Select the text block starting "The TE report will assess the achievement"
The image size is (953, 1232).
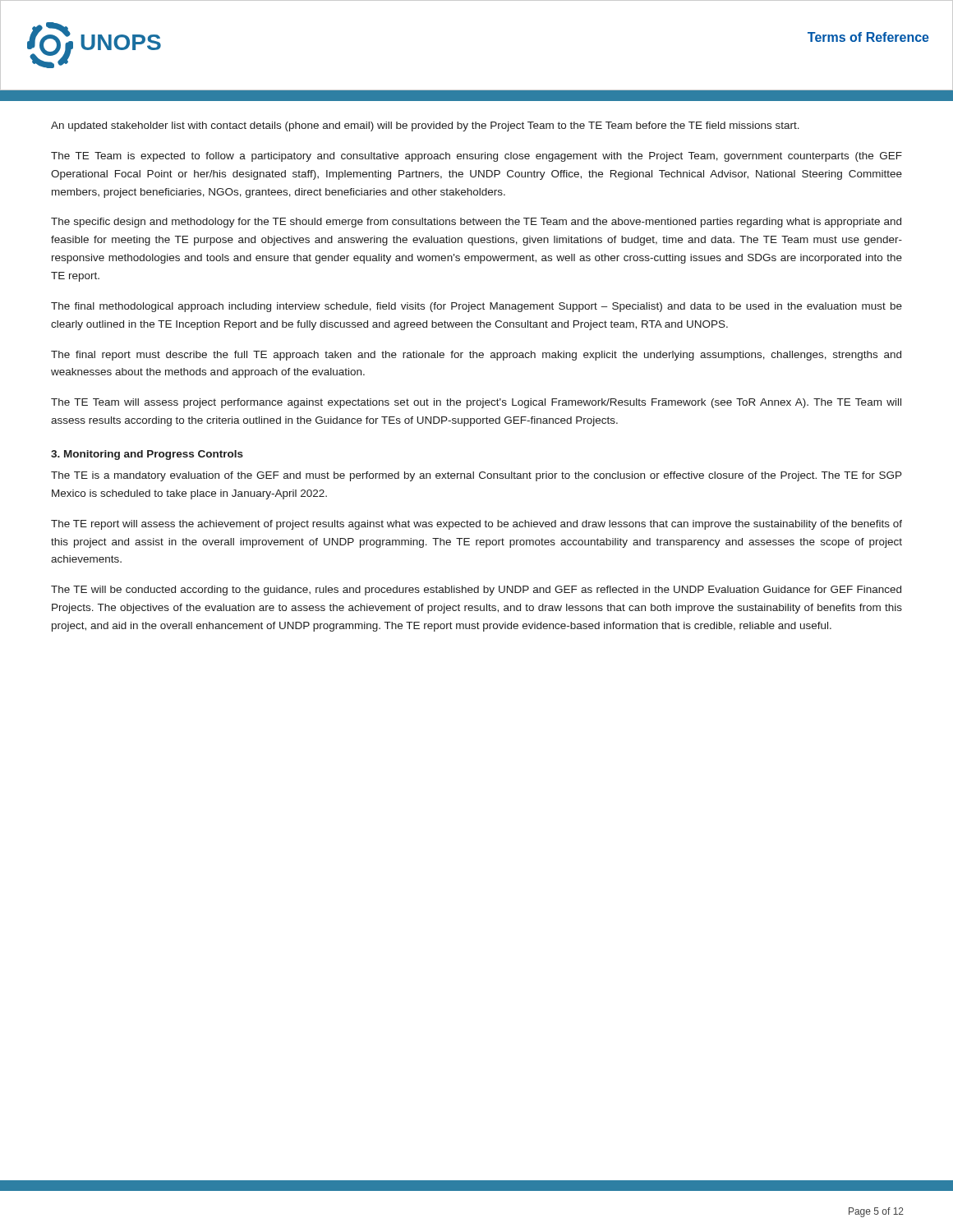(476, 541)
